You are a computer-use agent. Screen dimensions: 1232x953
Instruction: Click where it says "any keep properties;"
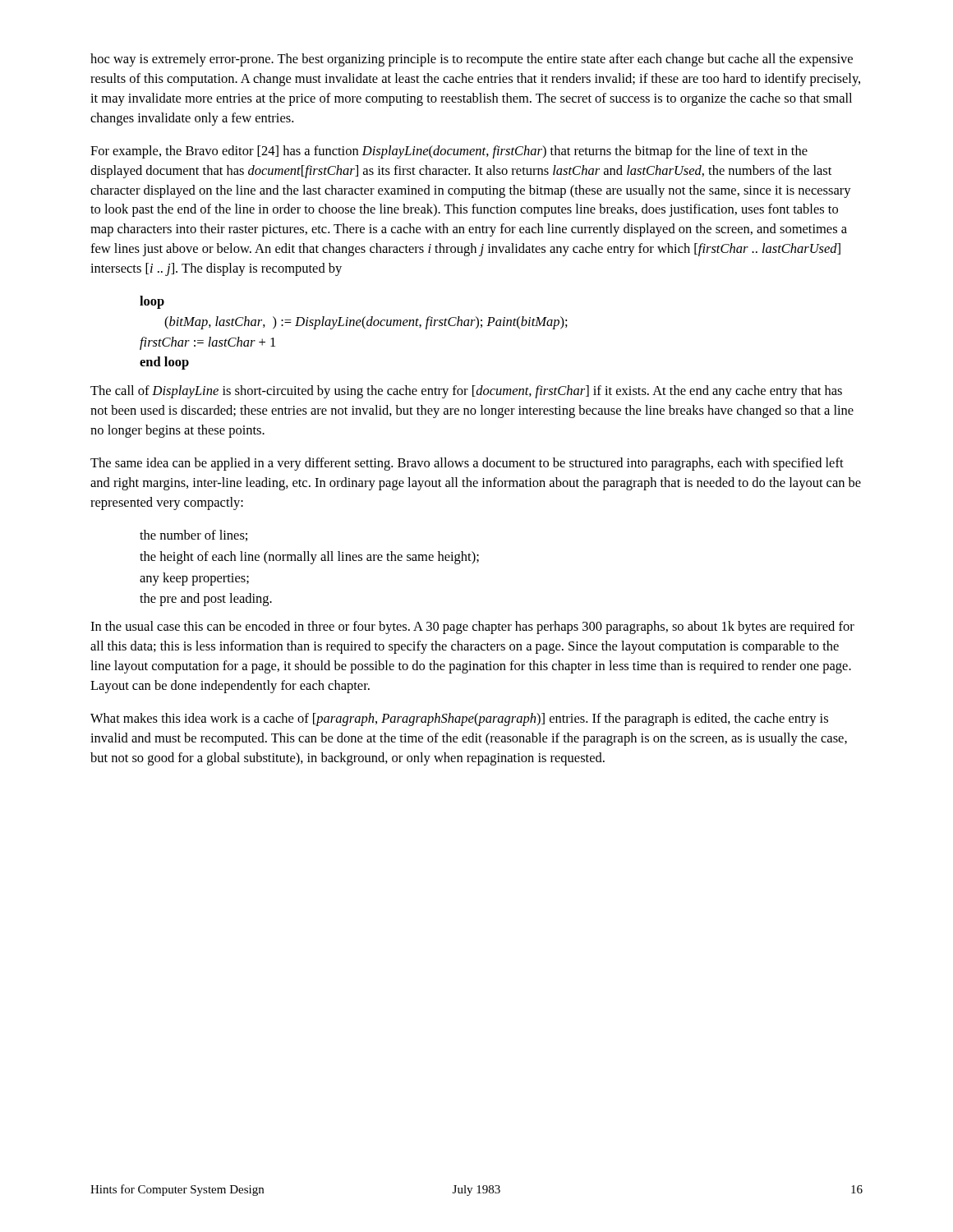coord(195,577)
